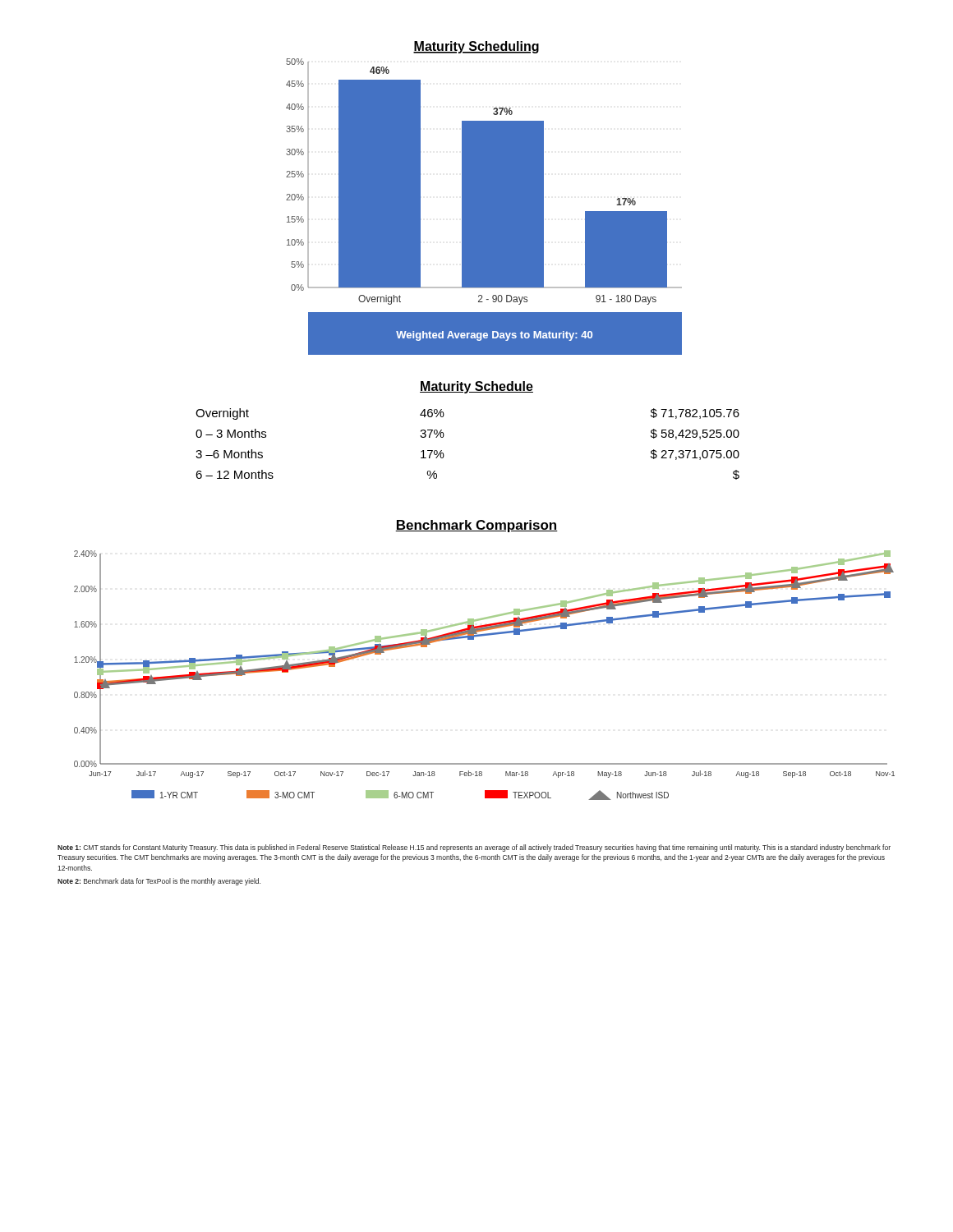Select the block starting "Maturity Schedule"
953x1232 pixels.
click(x=476, y=386)
